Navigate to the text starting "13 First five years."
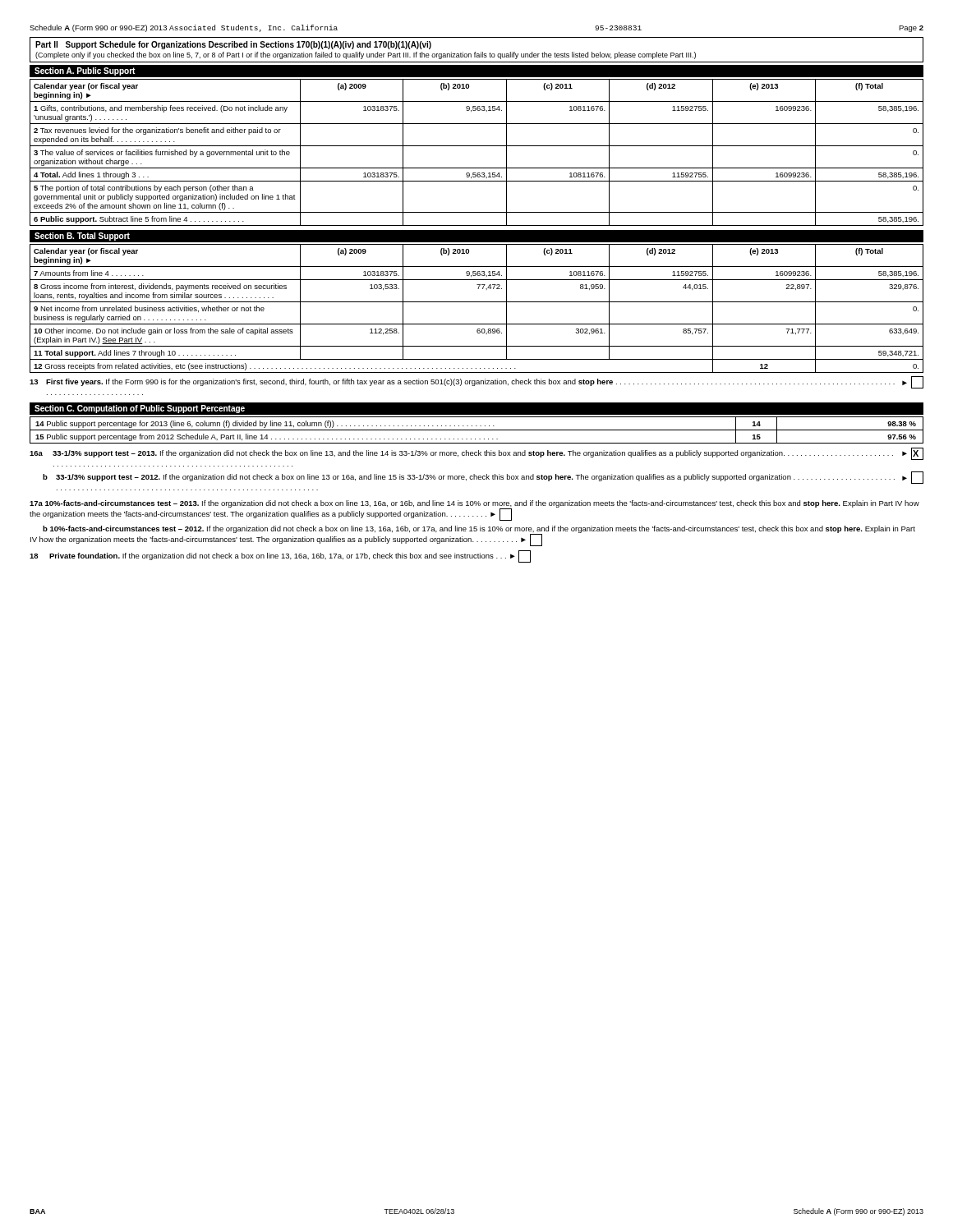Viewport: 953px width, 1232px height. (x=476, y=387)
